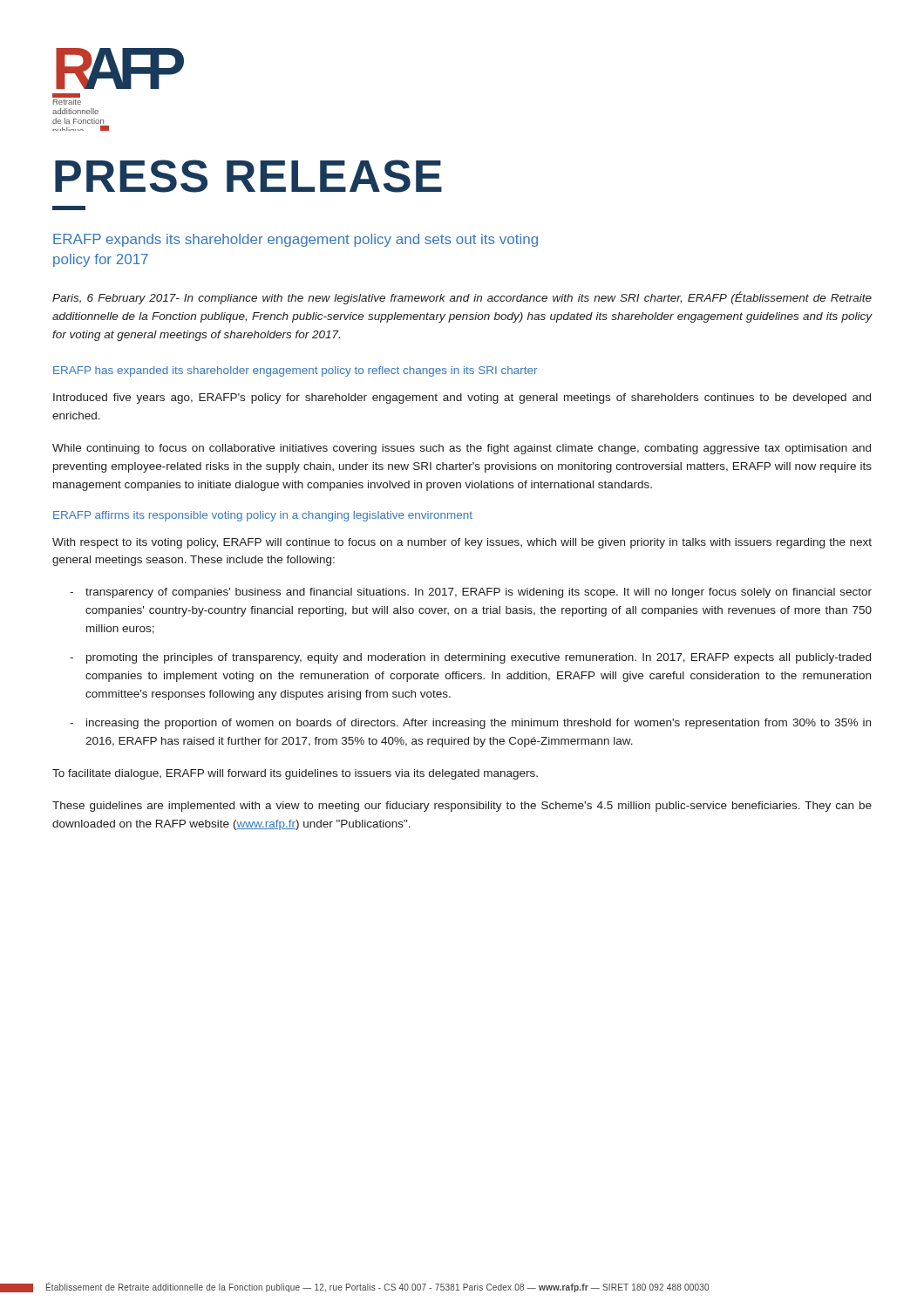
Task: Point to the region starting "- promoting the principles of transparency,"
Action: tap(471, 676)
